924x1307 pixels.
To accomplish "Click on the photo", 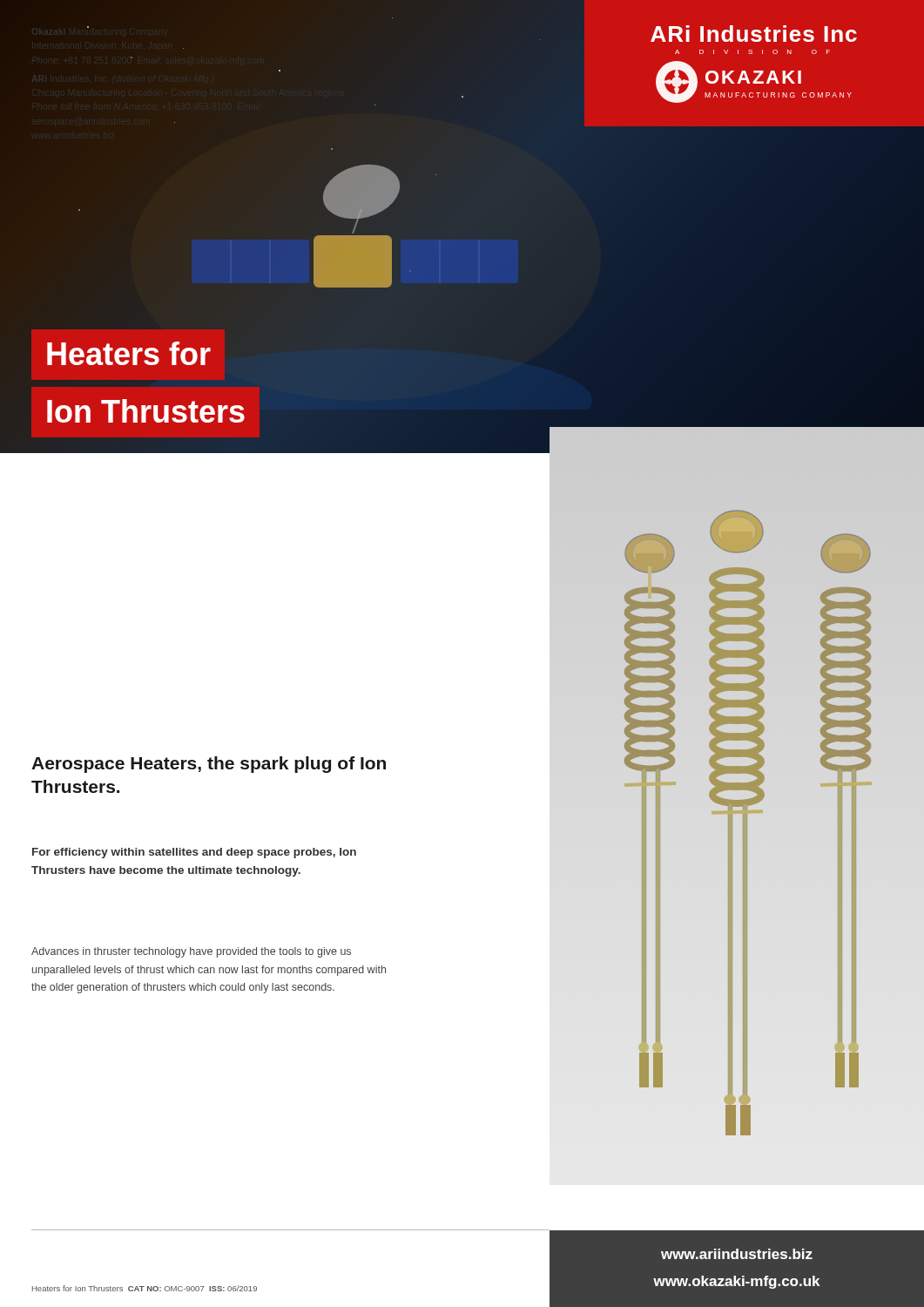I will click(737, 806).
